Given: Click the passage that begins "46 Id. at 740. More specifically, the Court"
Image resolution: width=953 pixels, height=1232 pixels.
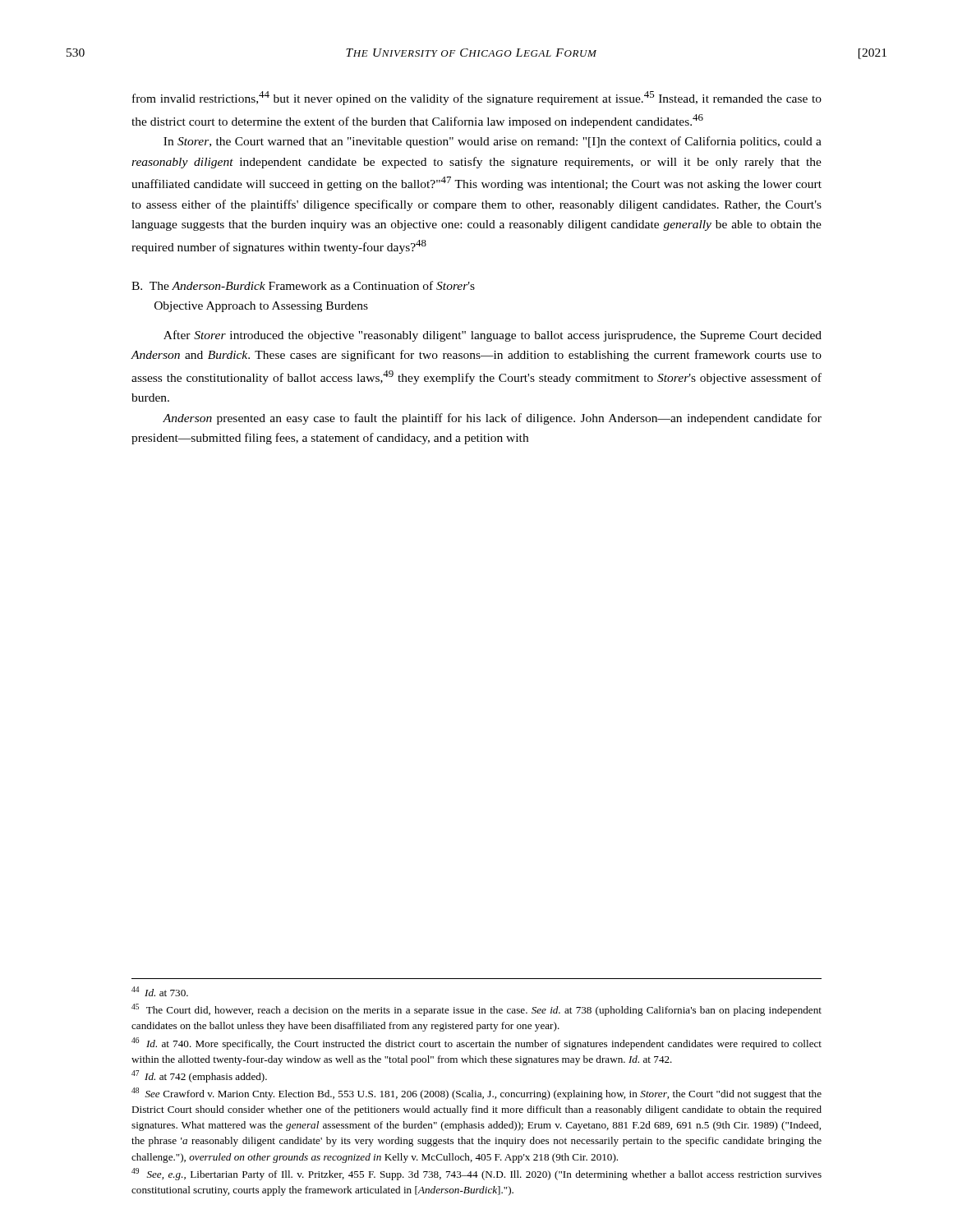Looking at the screenshot, I should pos(476,1050).
